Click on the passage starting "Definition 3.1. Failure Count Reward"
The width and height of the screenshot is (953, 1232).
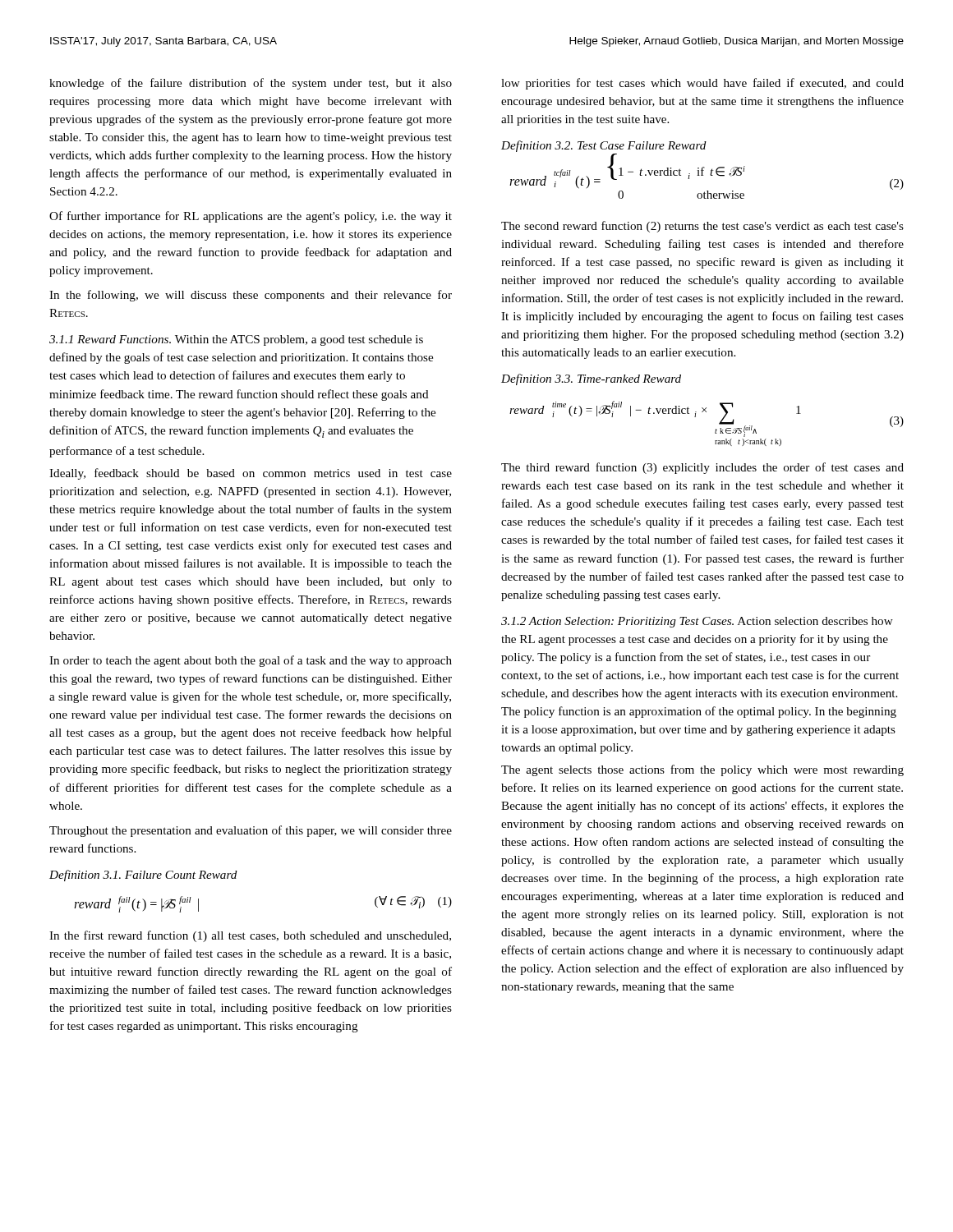tap(143, 874)
